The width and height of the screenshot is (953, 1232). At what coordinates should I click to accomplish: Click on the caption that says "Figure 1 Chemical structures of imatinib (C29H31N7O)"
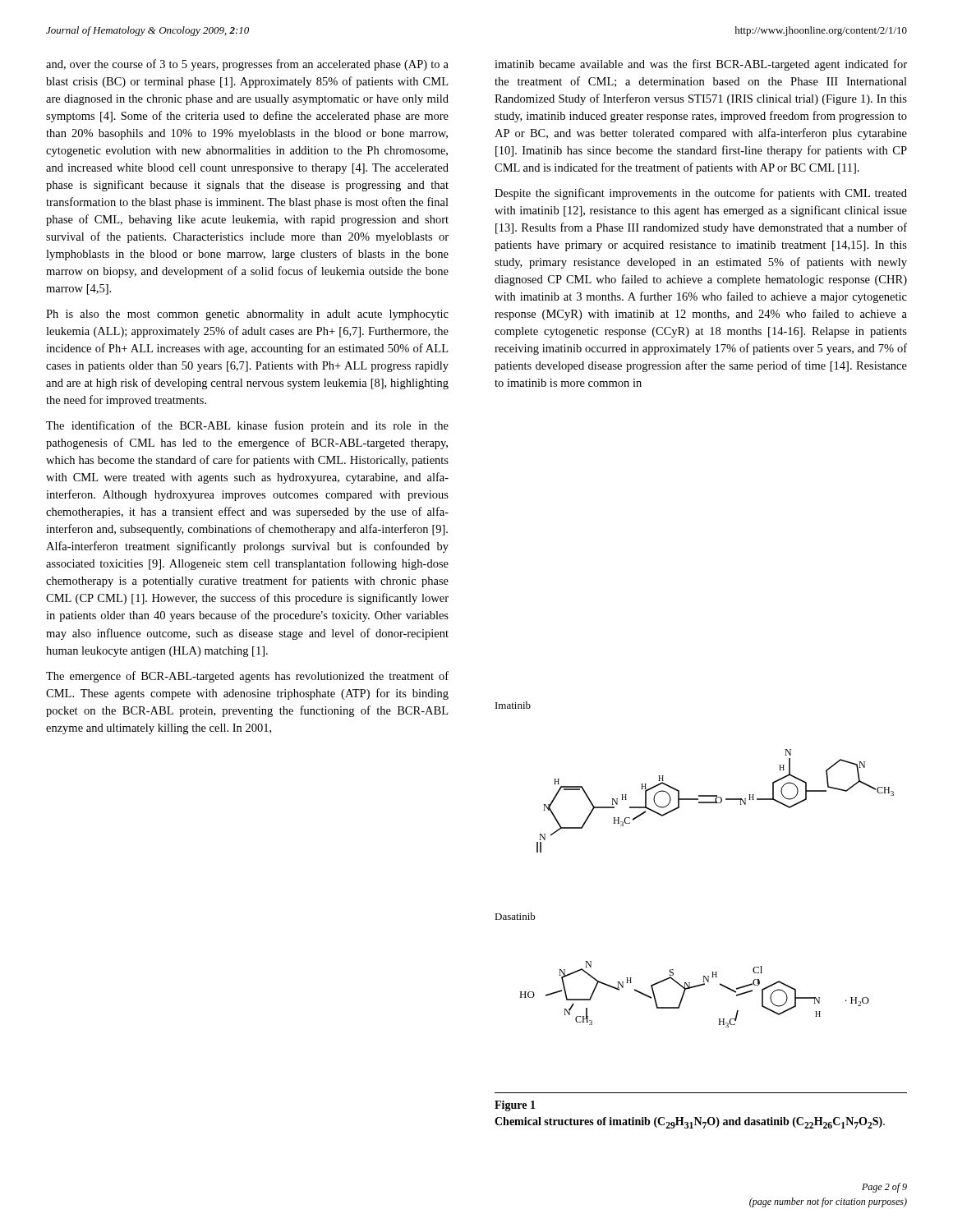point(701,1115)
